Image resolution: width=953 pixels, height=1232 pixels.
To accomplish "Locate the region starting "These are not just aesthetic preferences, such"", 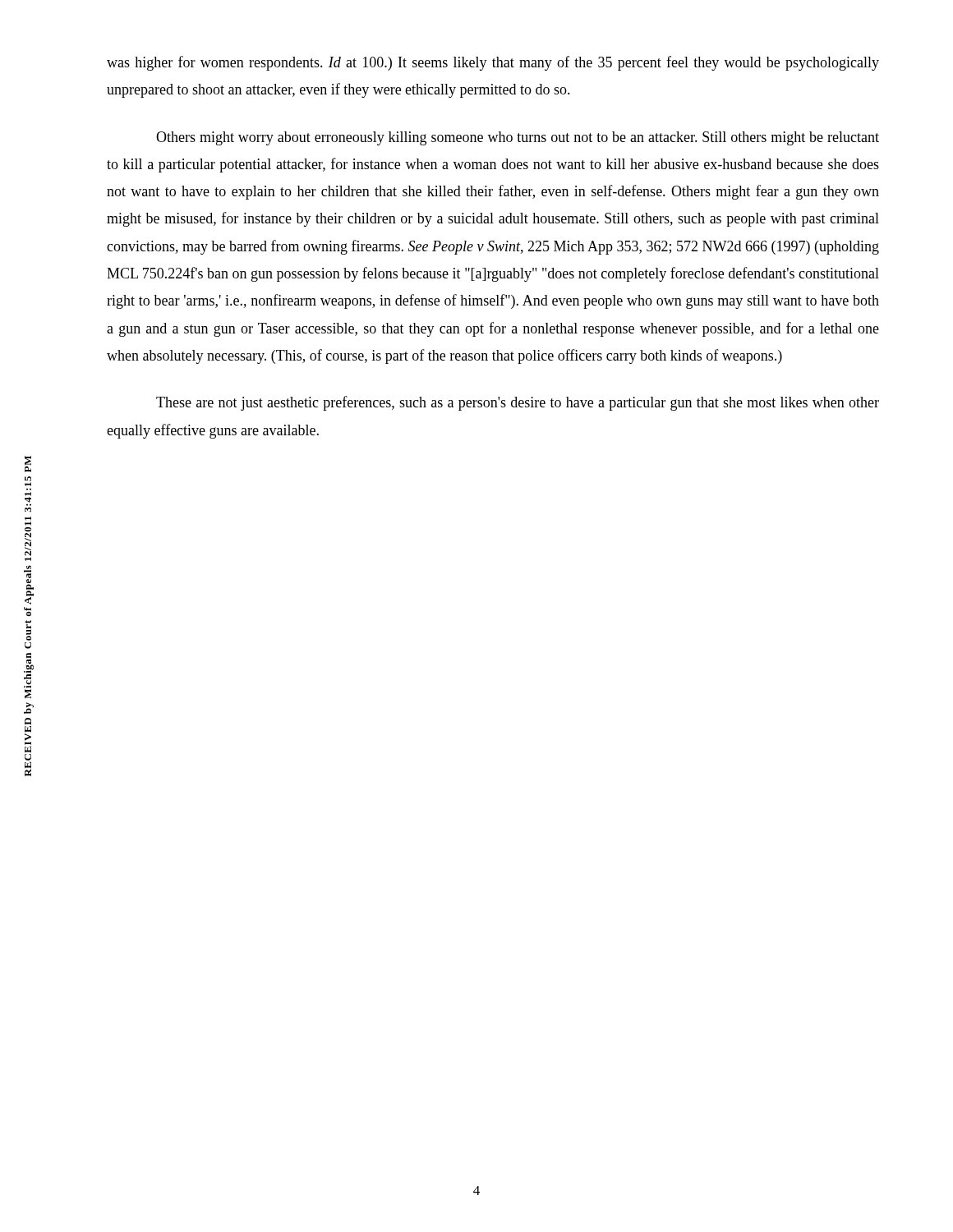I will [x=493, y=416].
